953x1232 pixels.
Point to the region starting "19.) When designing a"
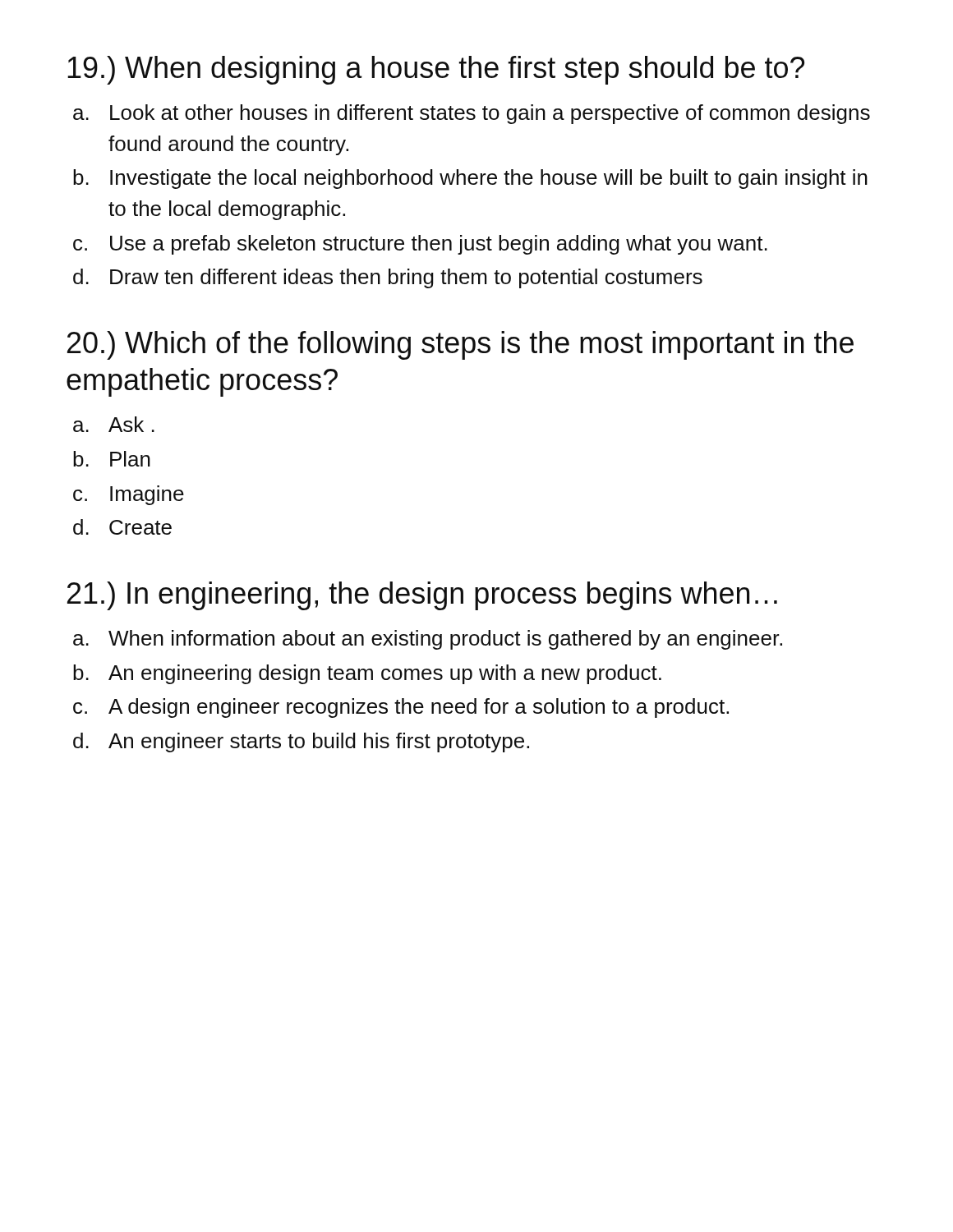[436, 68]
